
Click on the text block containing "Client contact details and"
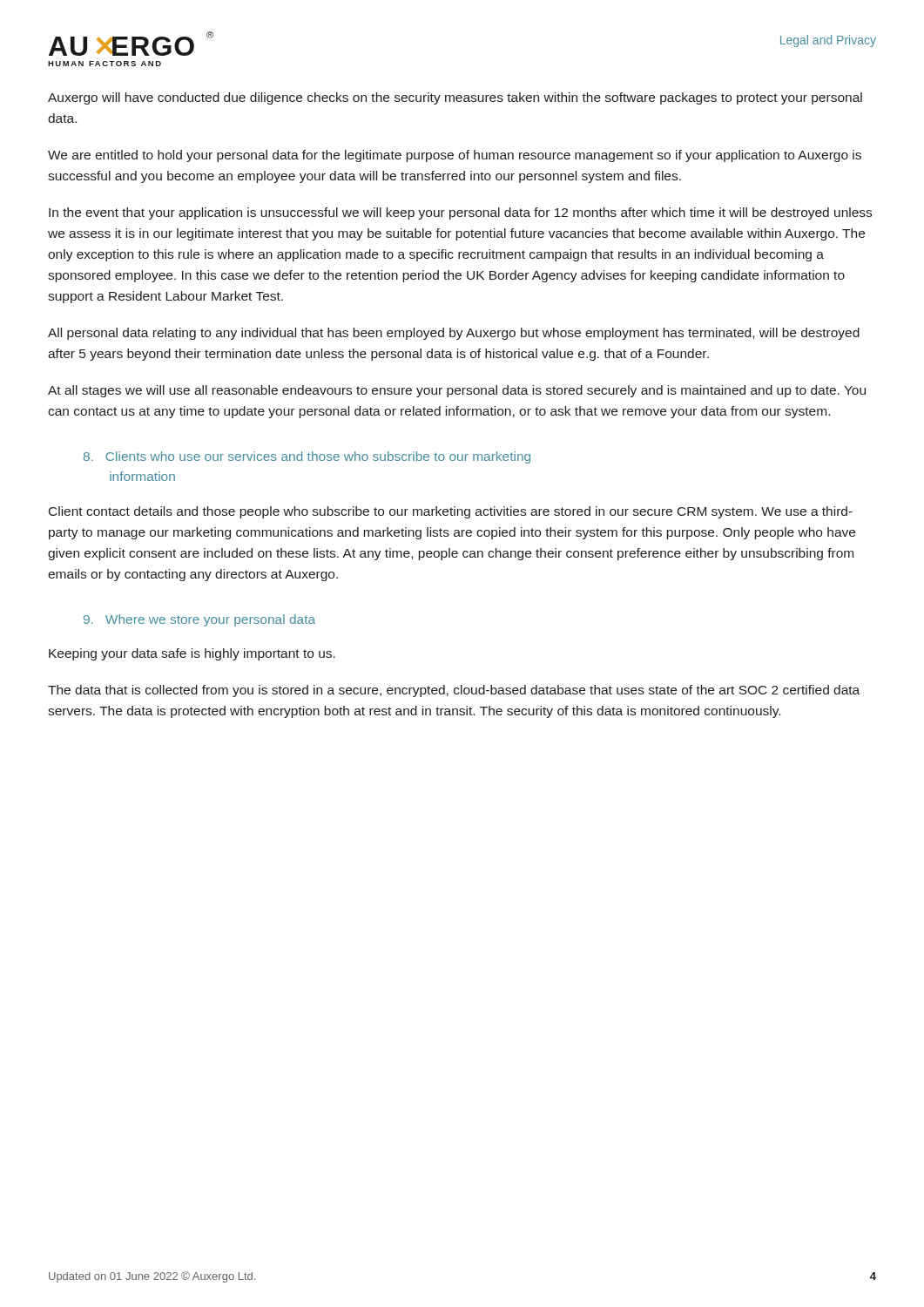[x=452, y=542]
